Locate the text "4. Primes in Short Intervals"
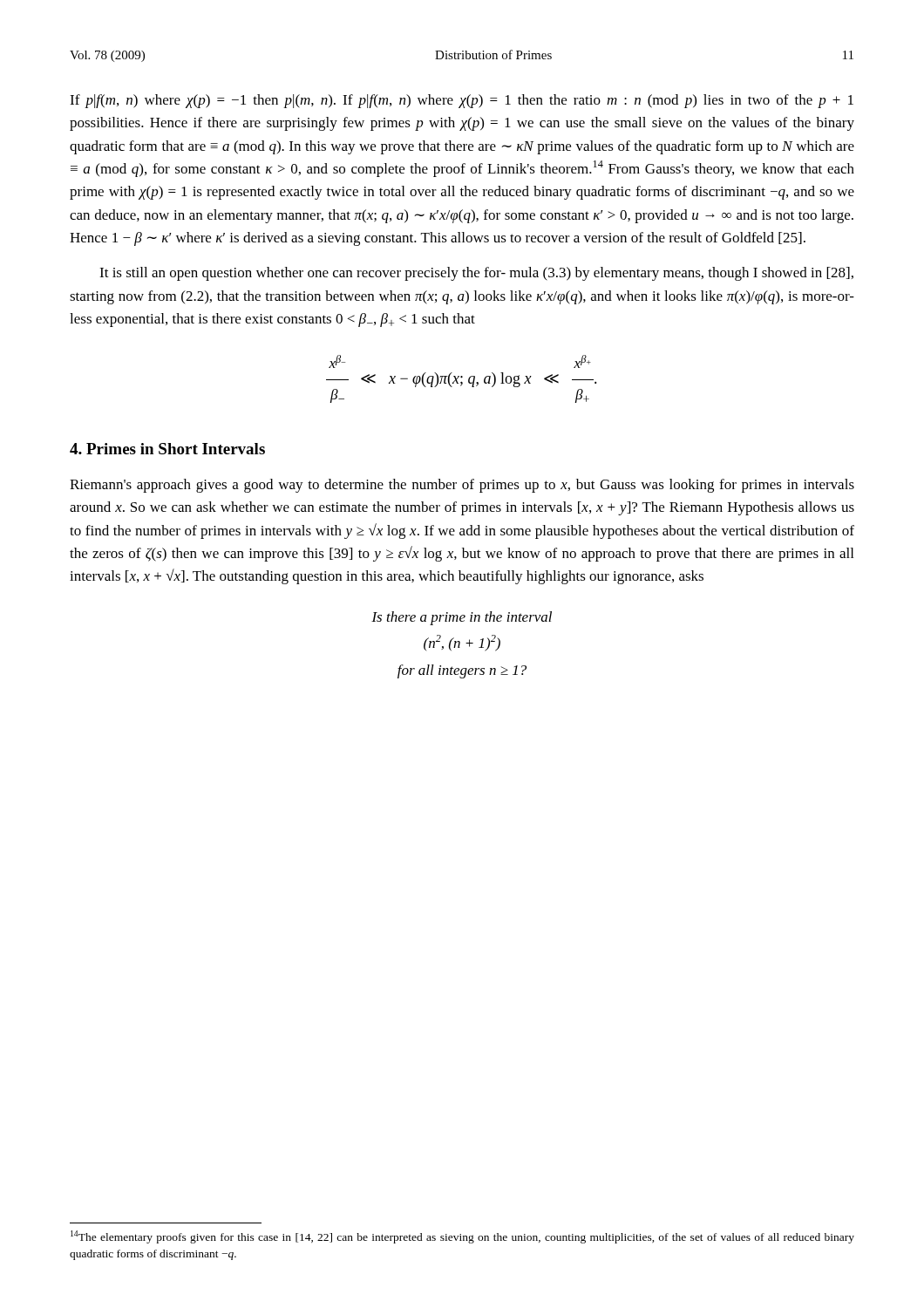The width and height of the screenshot is (924, 1308). pos(168,448)
